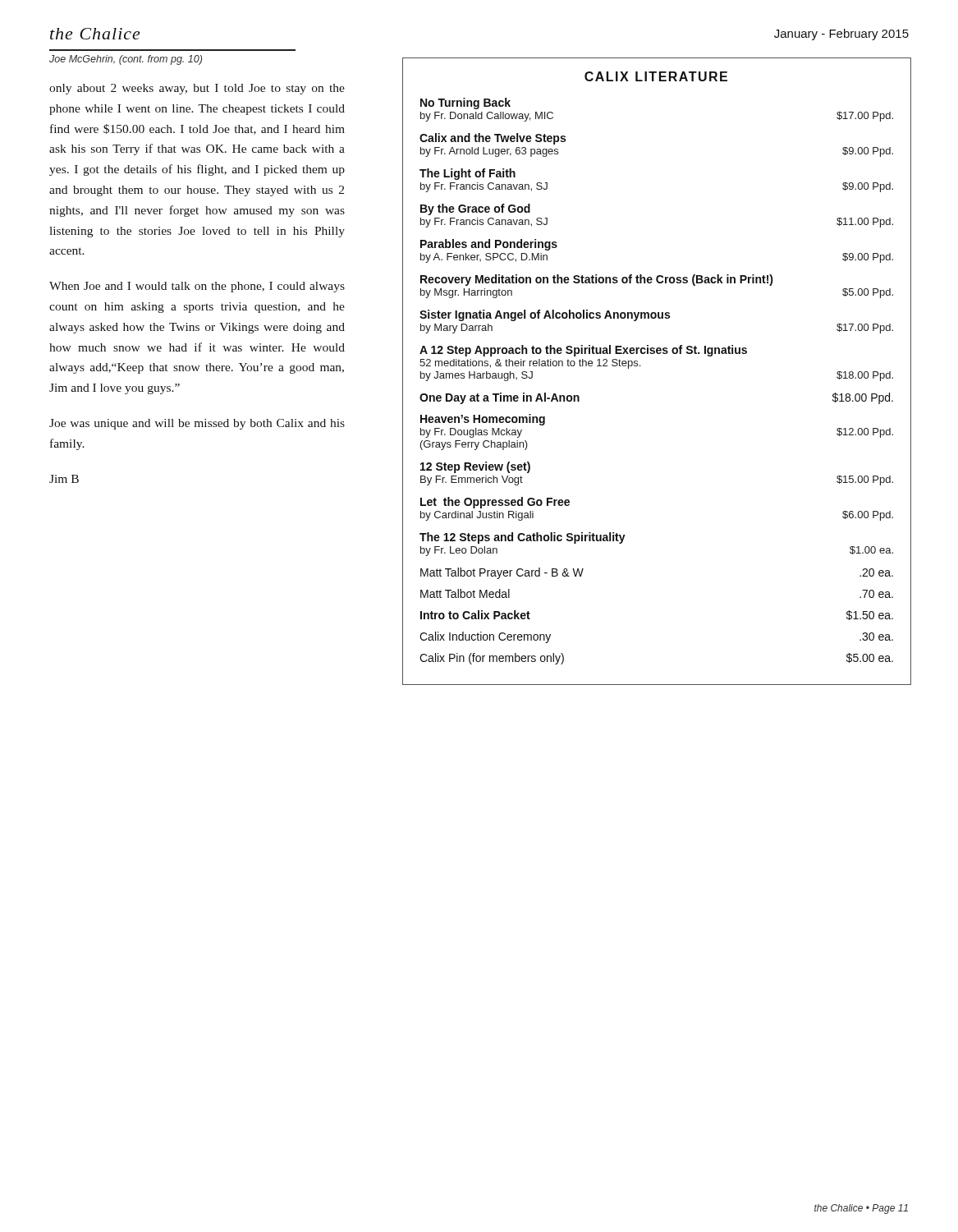Locate the block of text that opens with "12 Step Review (set) By Fr."
This screenshot has width=958, height=1232.
coord(475,467)
